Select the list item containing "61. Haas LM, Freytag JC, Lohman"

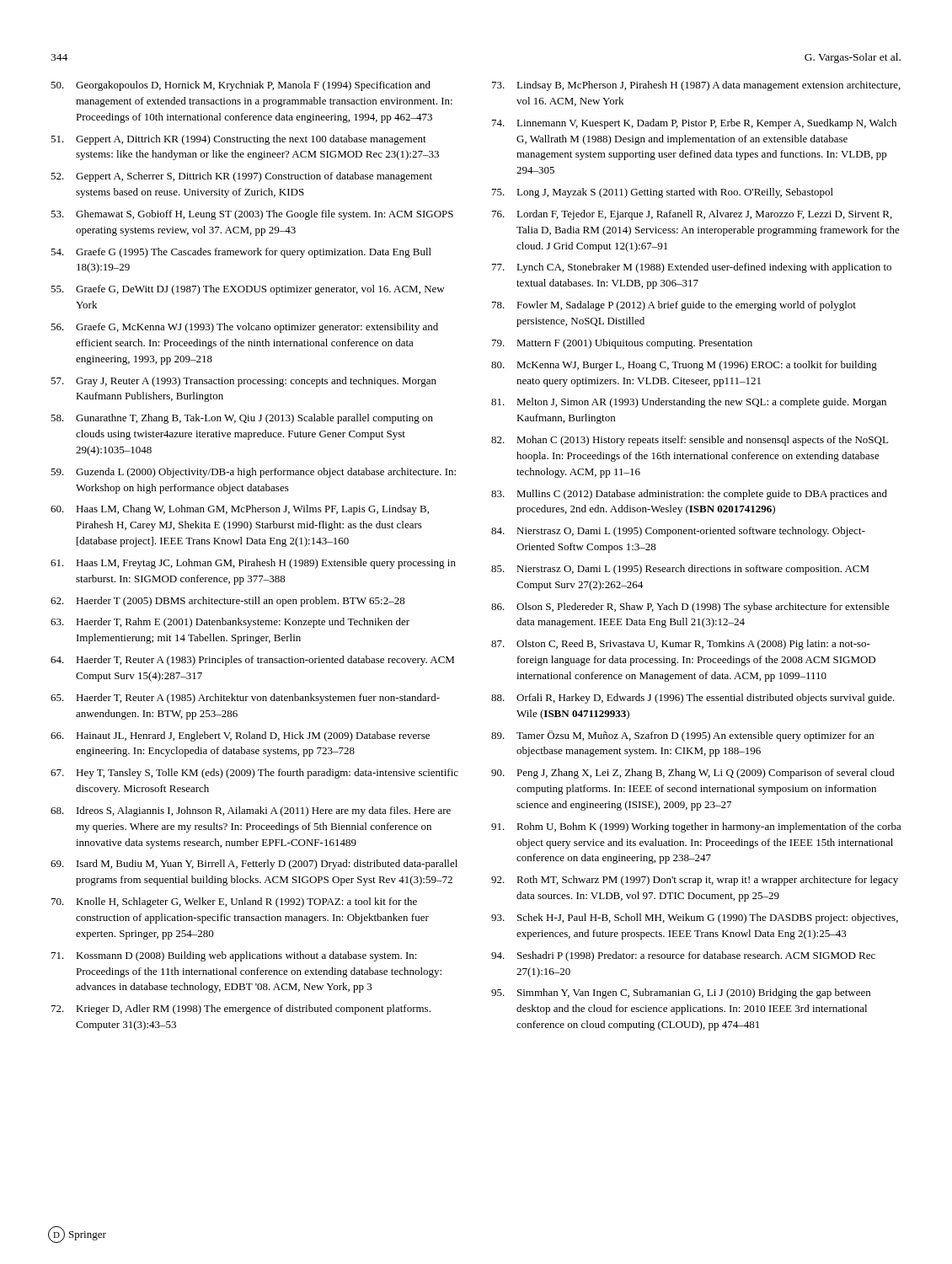(256, 571)
